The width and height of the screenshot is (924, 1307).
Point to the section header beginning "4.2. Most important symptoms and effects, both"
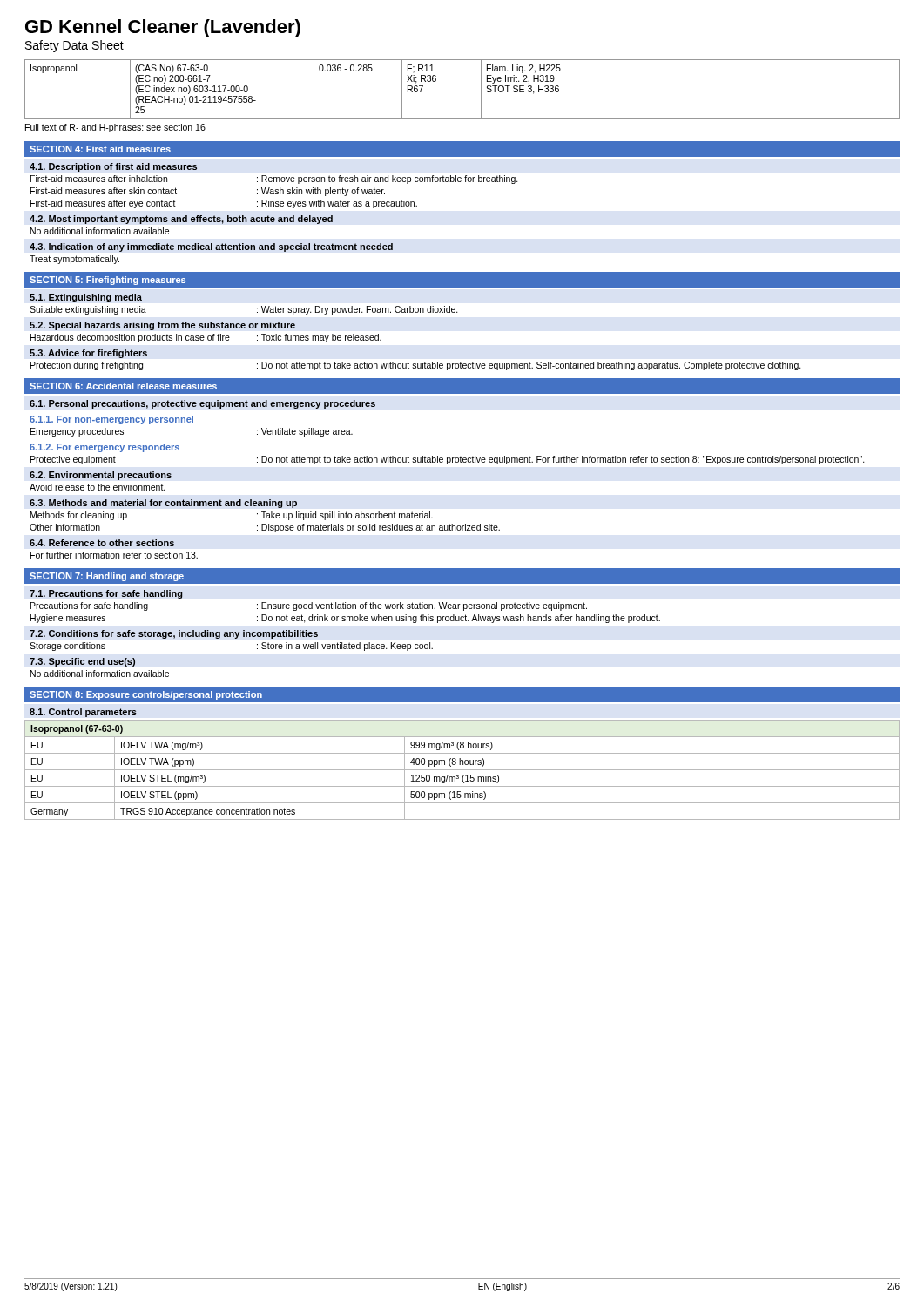181,219
